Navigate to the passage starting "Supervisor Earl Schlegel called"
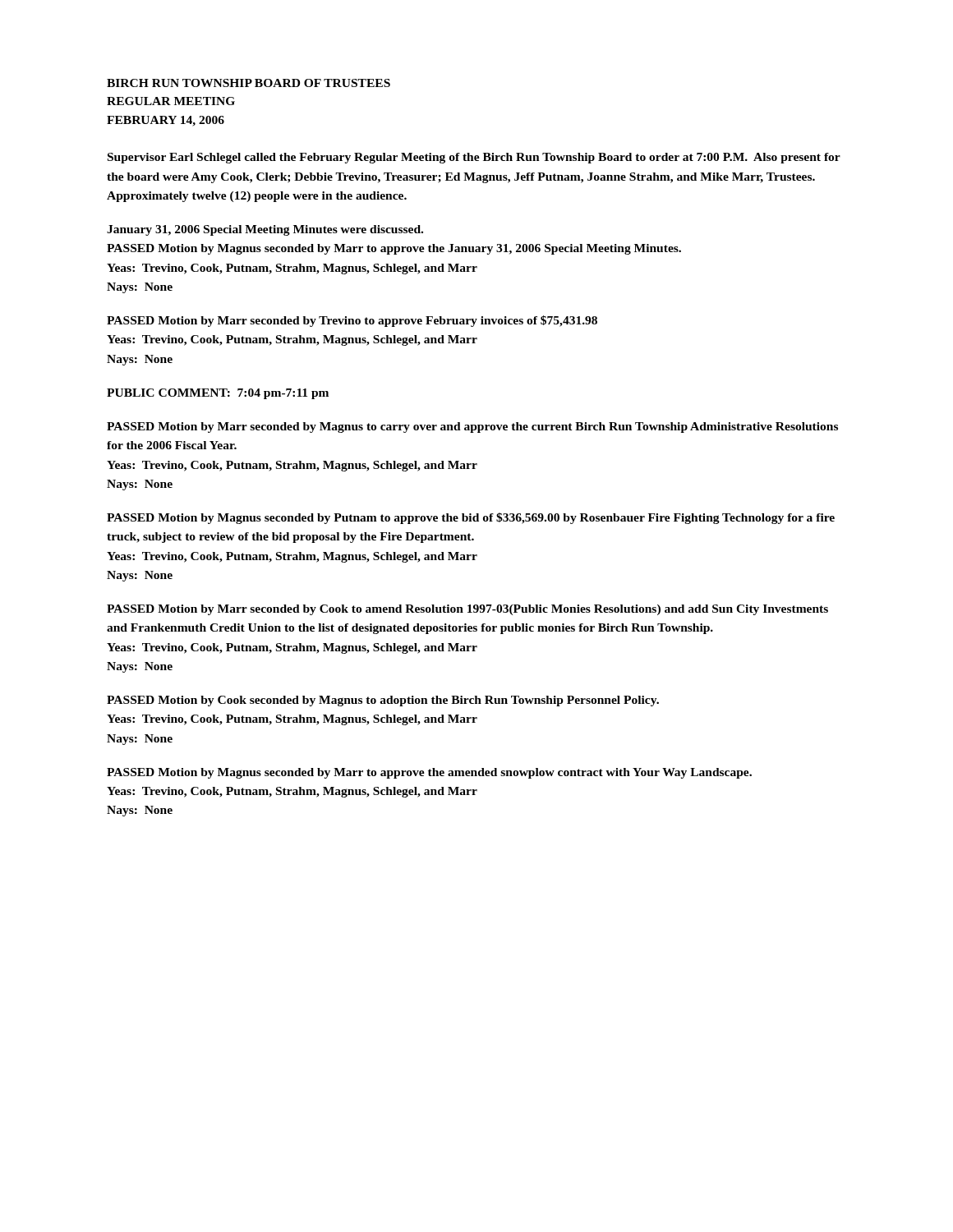 click(x=473, y=176)
